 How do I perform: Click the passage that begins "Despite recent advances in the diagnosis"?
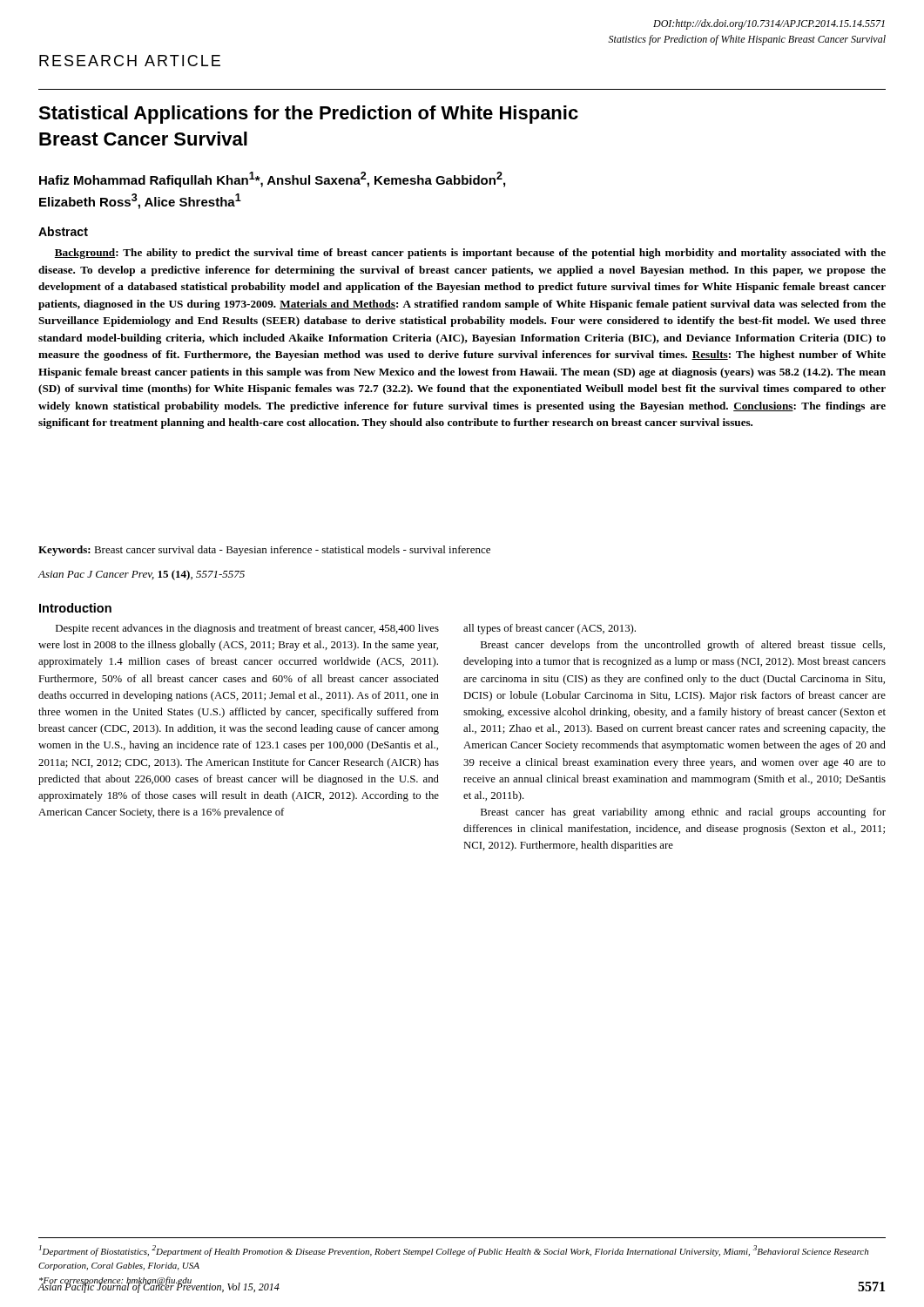pyautogui.click(x=239, y=721)
